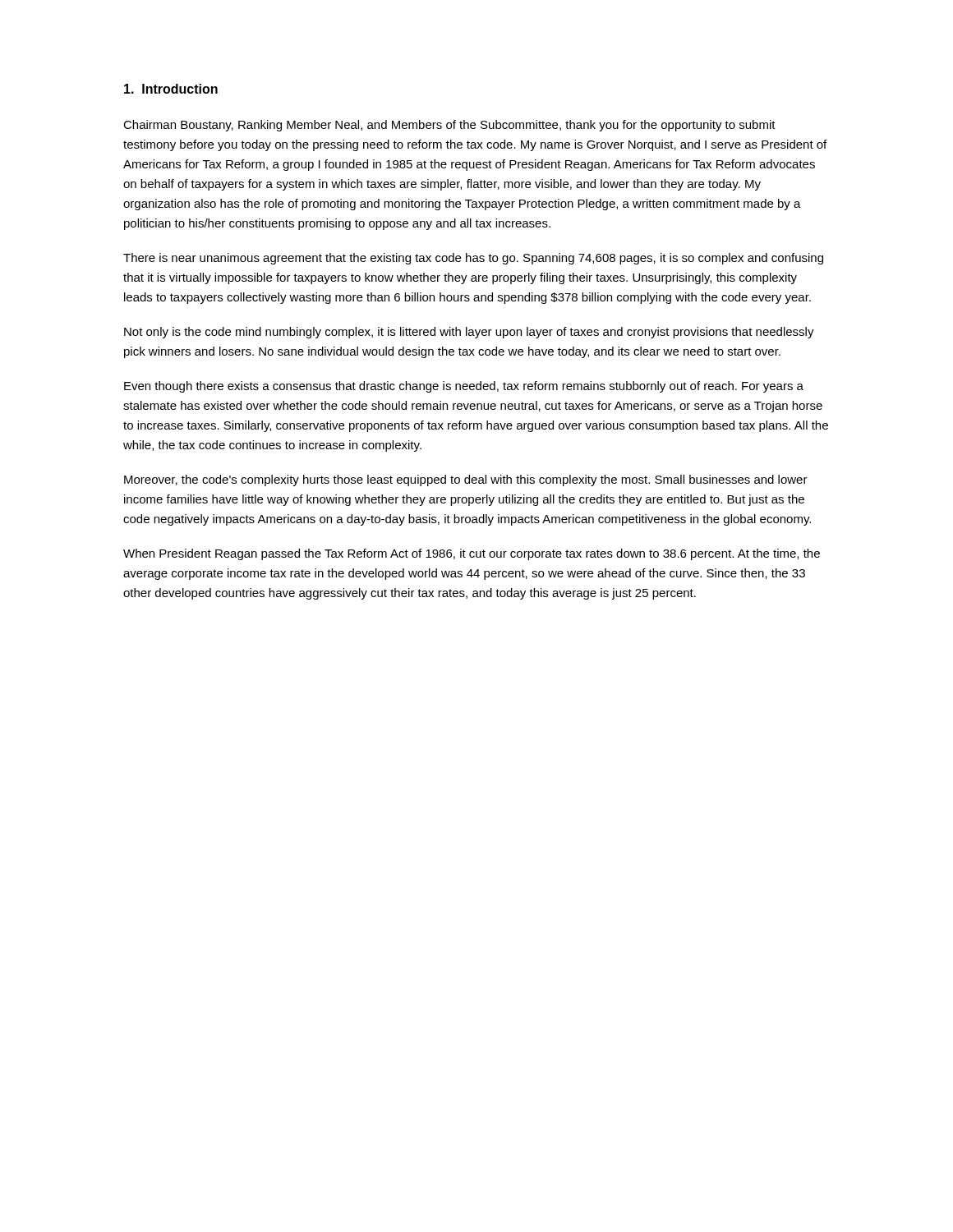The image size is (953, 1232).
Task: Find the block on this page that starts "Even though there"
Action: (476, 415)
